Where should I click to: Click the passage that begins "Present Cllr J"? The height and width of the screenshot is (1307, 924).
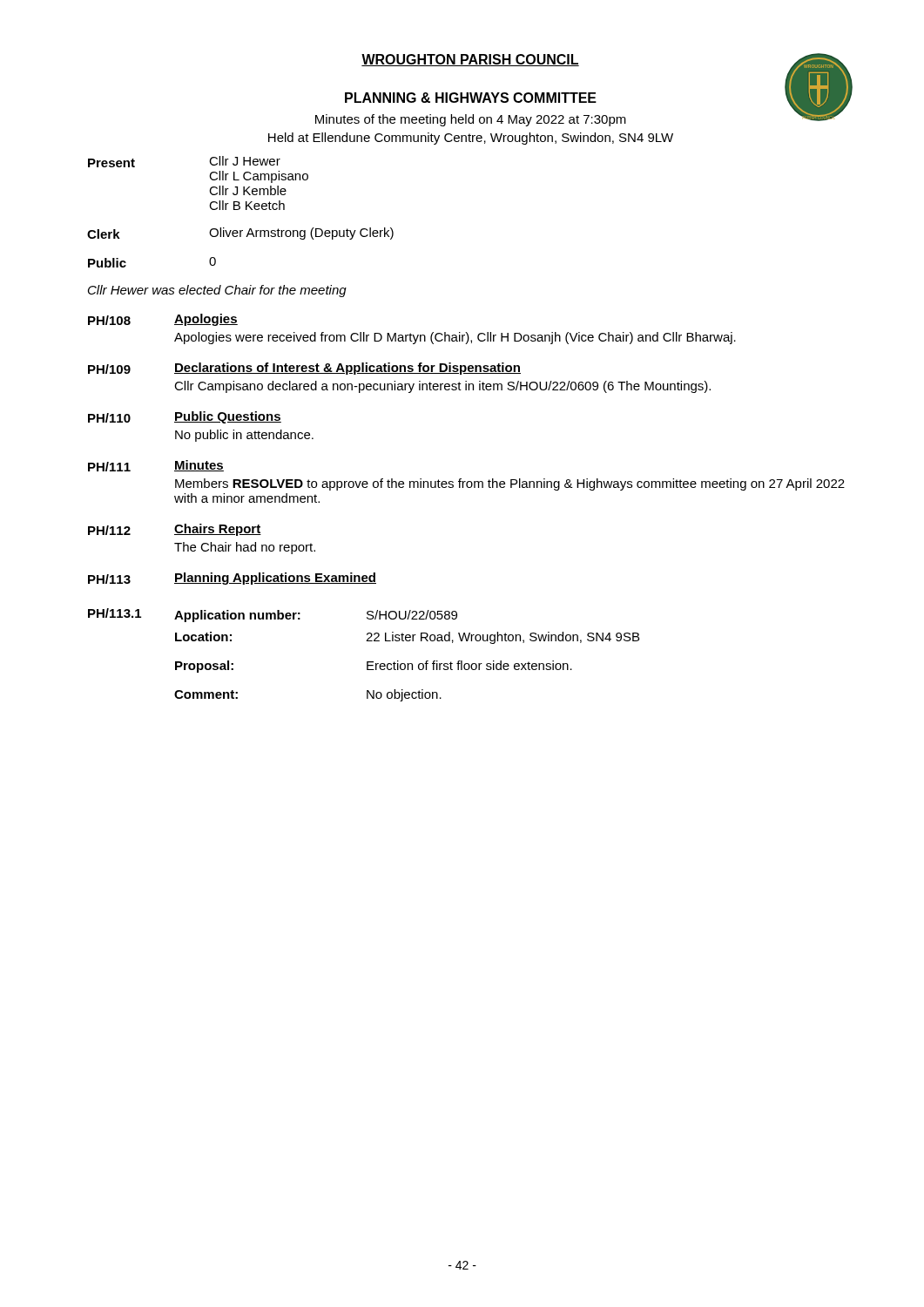(x=112, y=162)
